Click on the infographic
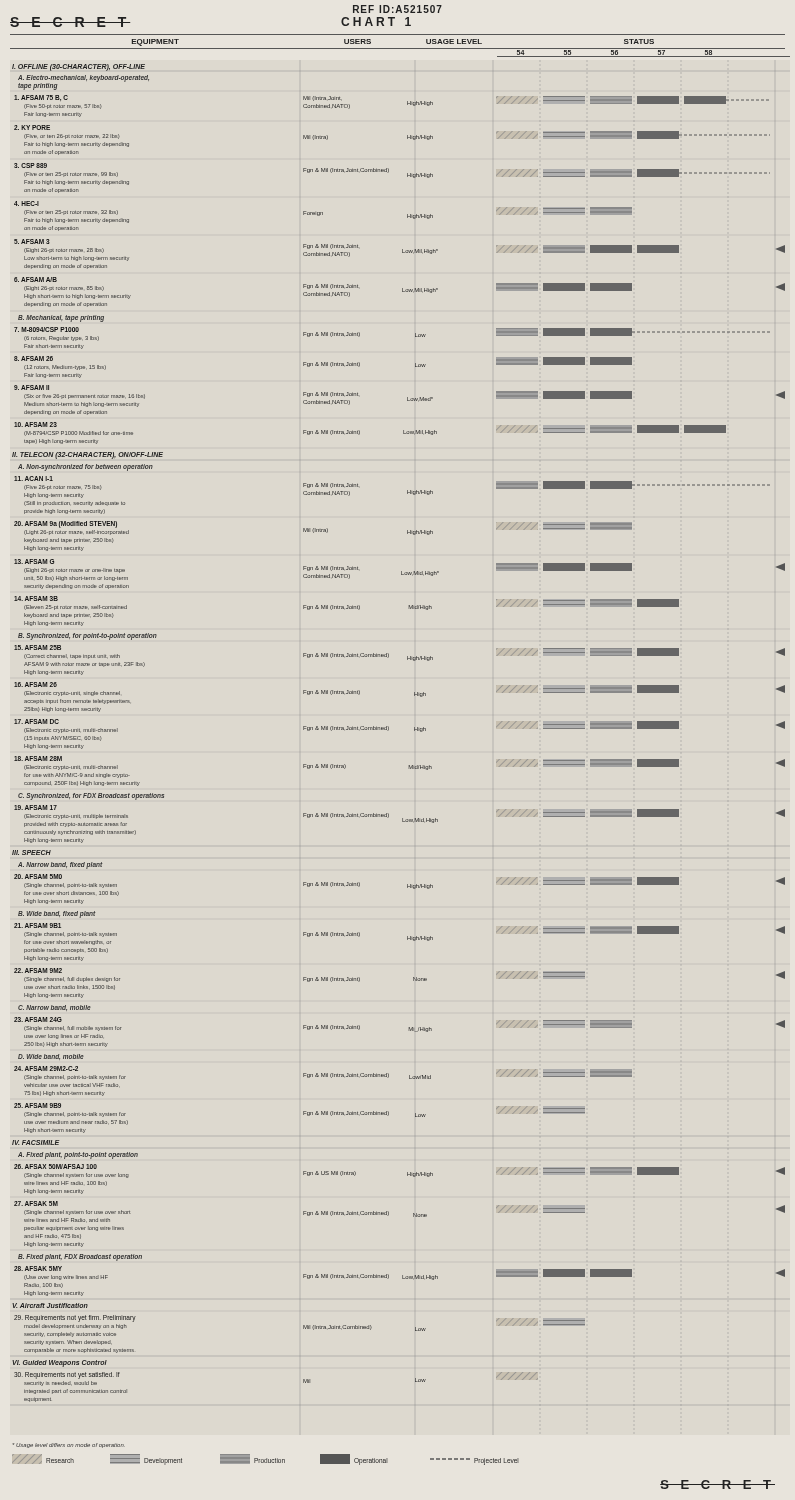 point(398,1459)
